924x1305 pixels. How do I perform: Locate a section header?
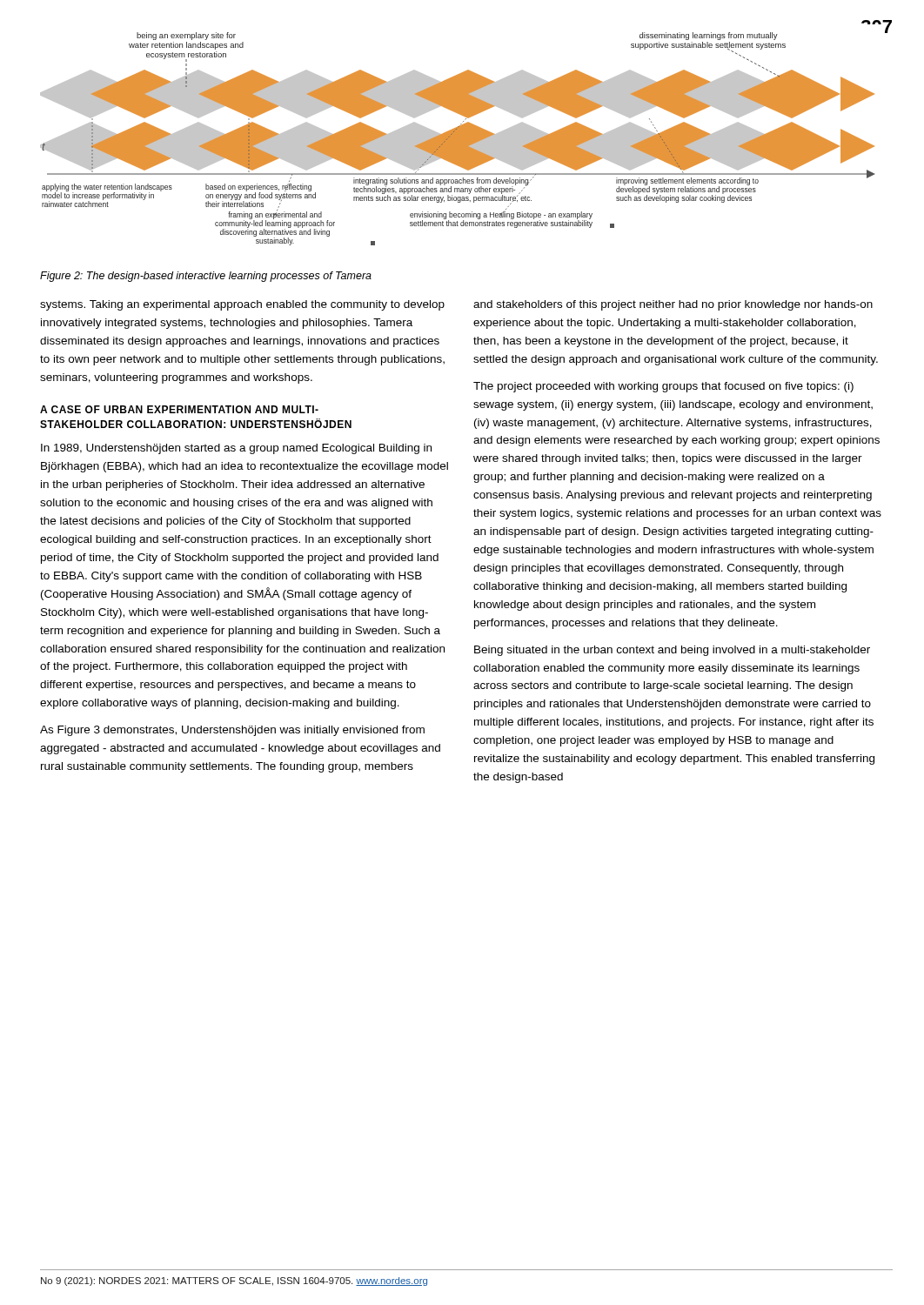click(x=196, y=417)
